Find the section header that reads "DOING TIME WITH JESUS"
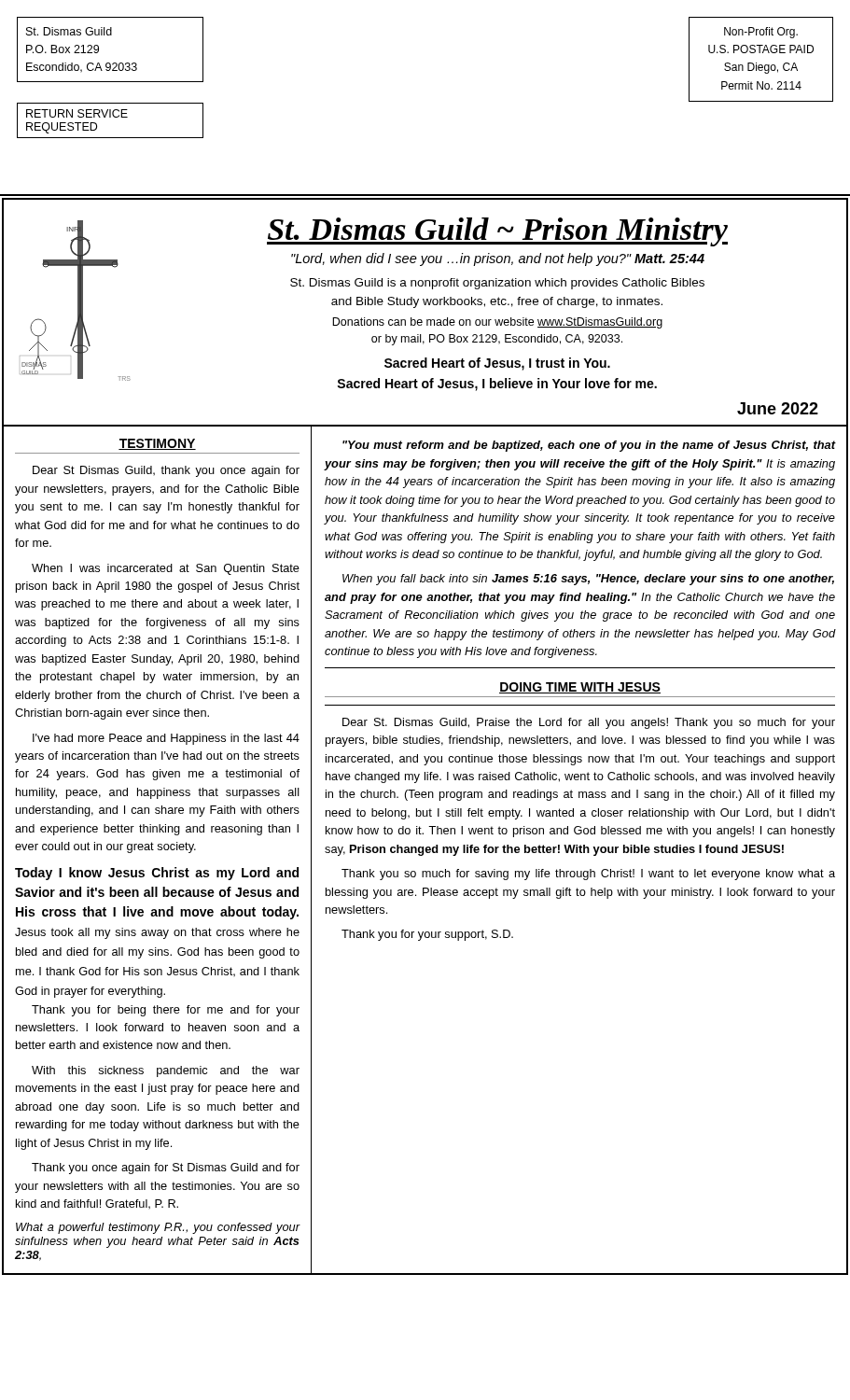The width and height of the screenshot is (850, 1400). [580, 687]
